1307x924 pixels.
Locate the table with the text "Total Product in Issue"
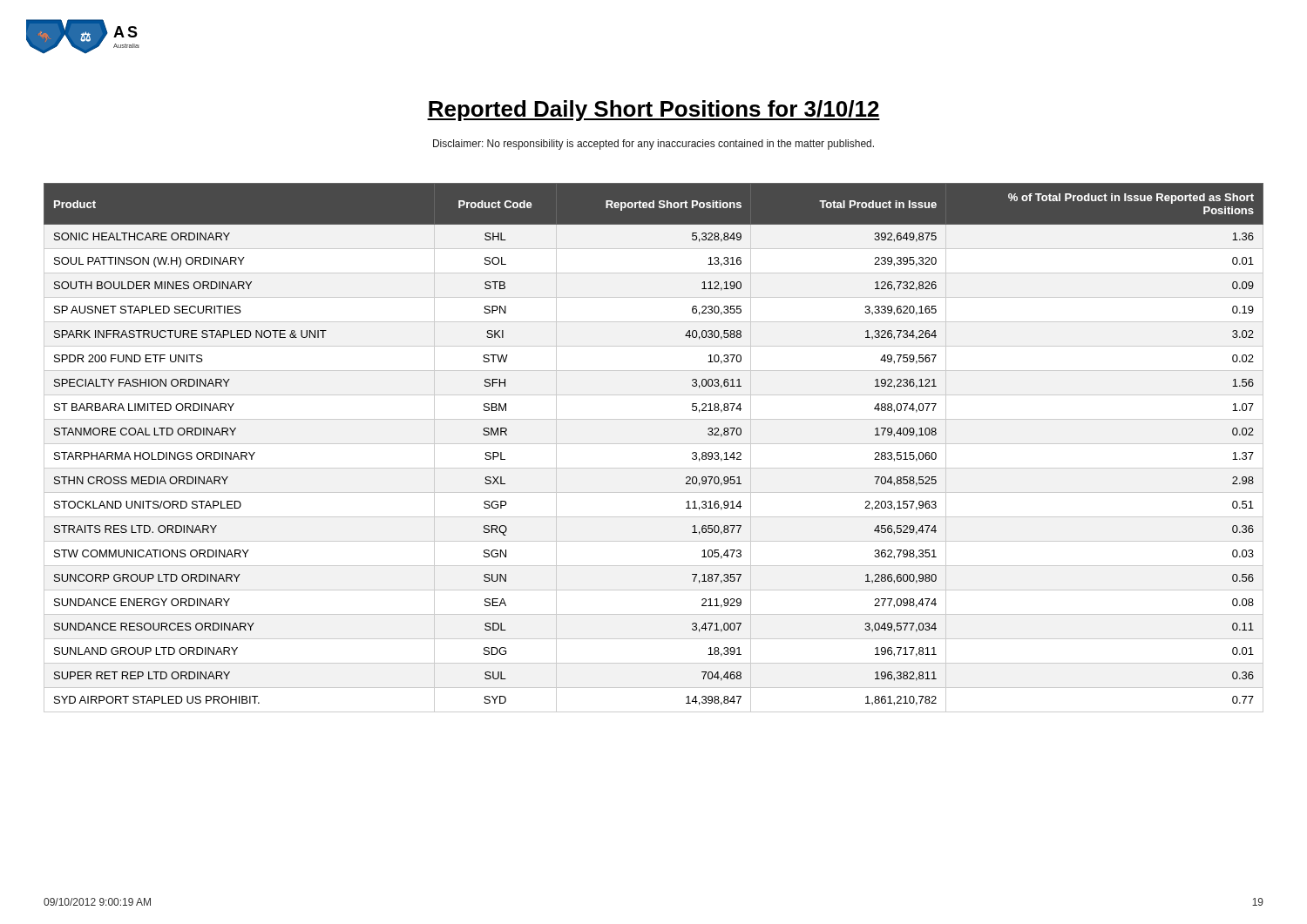[x=654, y=448]
